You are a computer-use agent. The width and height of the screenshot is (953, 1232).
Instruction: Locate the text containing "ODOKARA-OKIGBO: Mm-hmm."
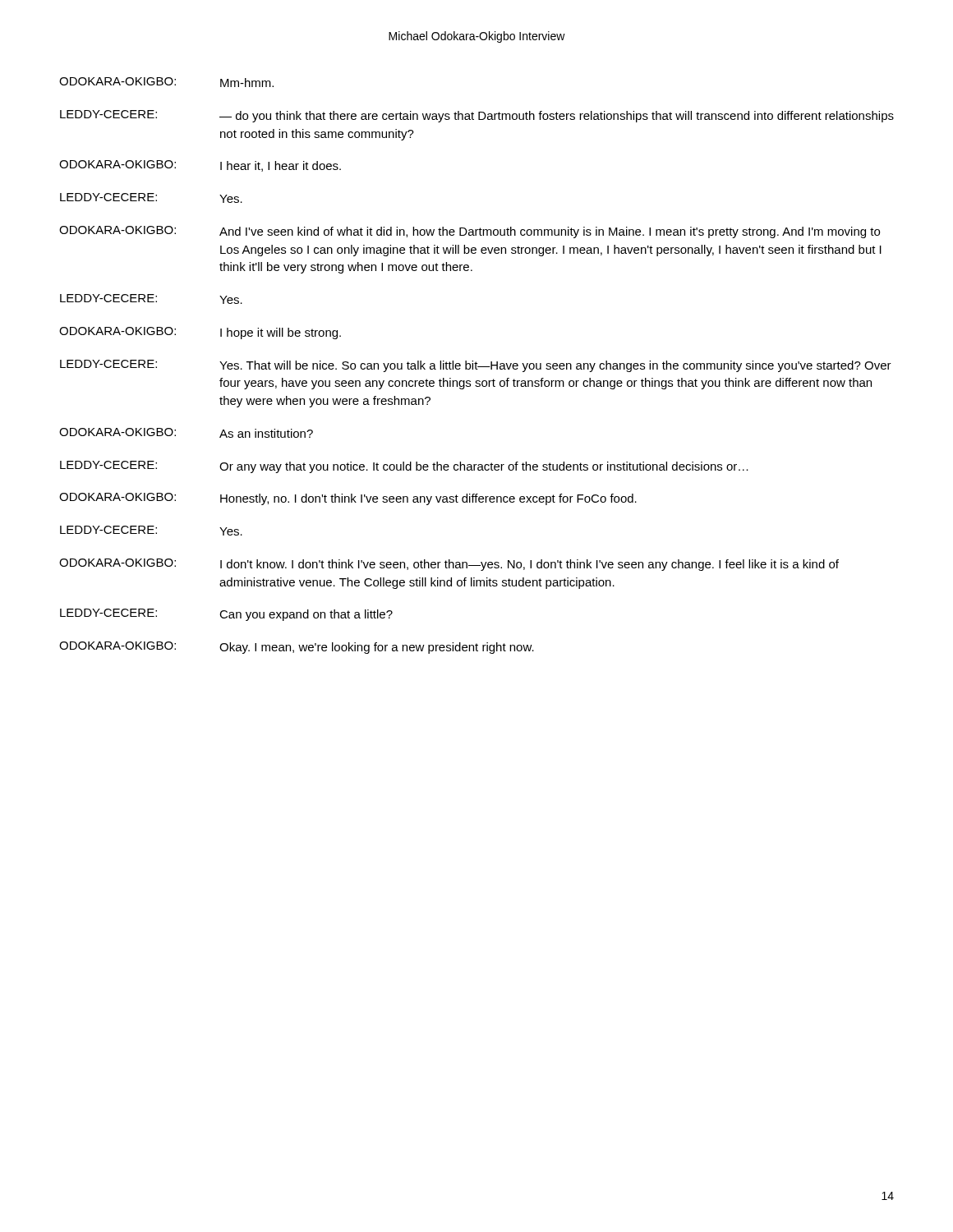(166, 82)
